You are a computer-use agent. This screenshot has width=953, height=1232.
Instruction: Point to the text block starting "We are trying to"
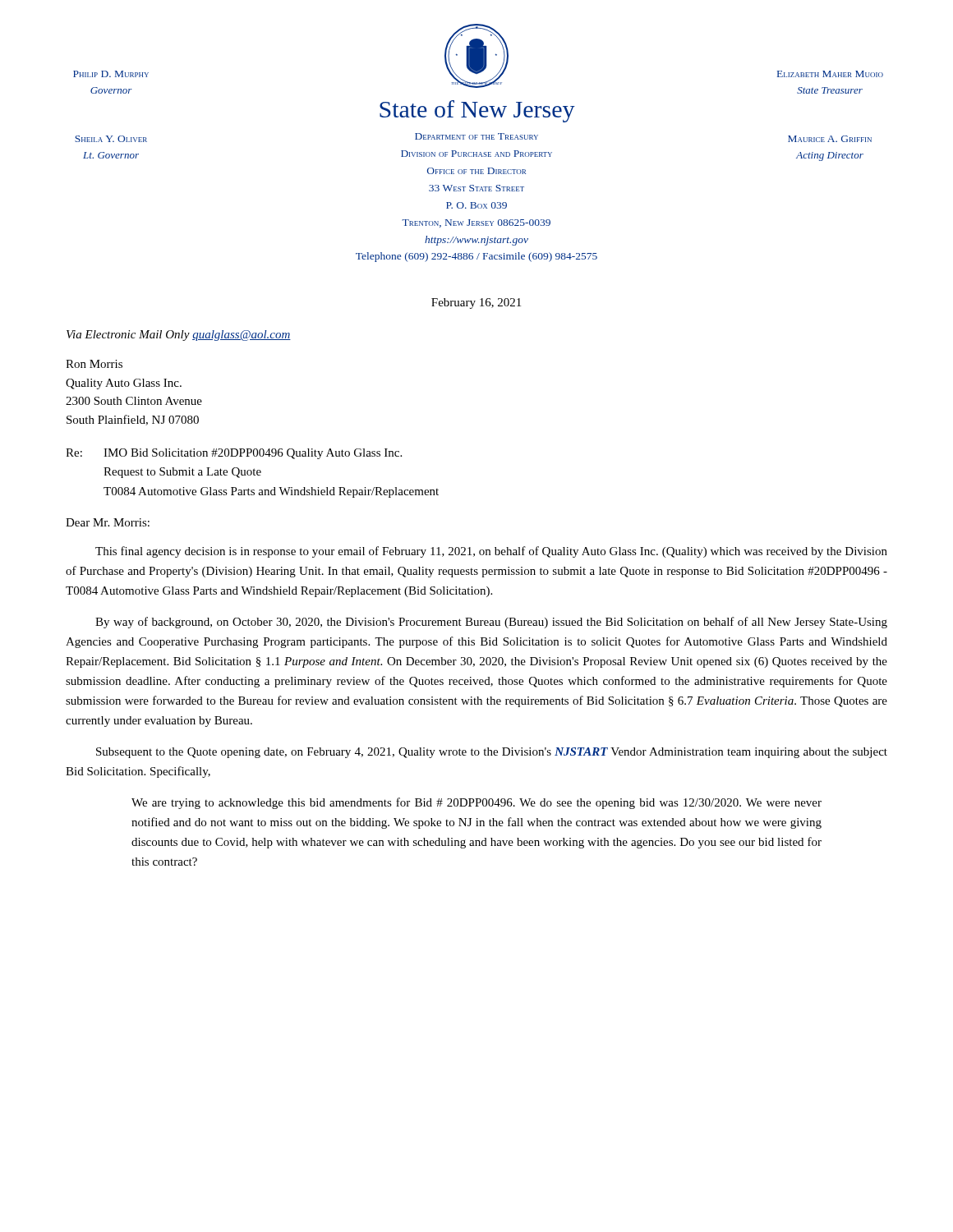point(476,832)
